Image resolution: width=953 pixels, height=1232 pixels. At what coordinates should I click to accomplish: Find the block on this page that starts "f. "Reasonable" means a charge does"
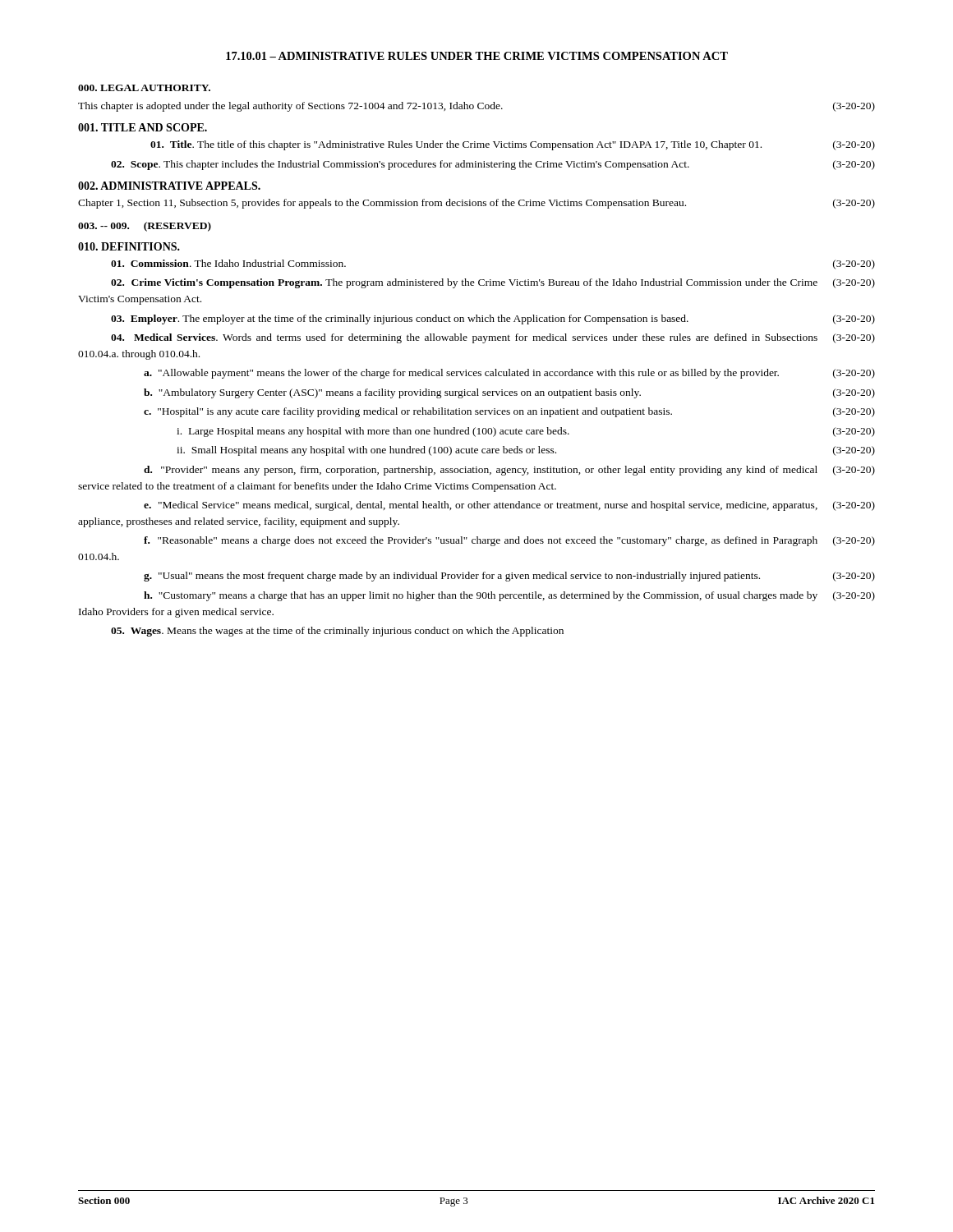point(476,548)
